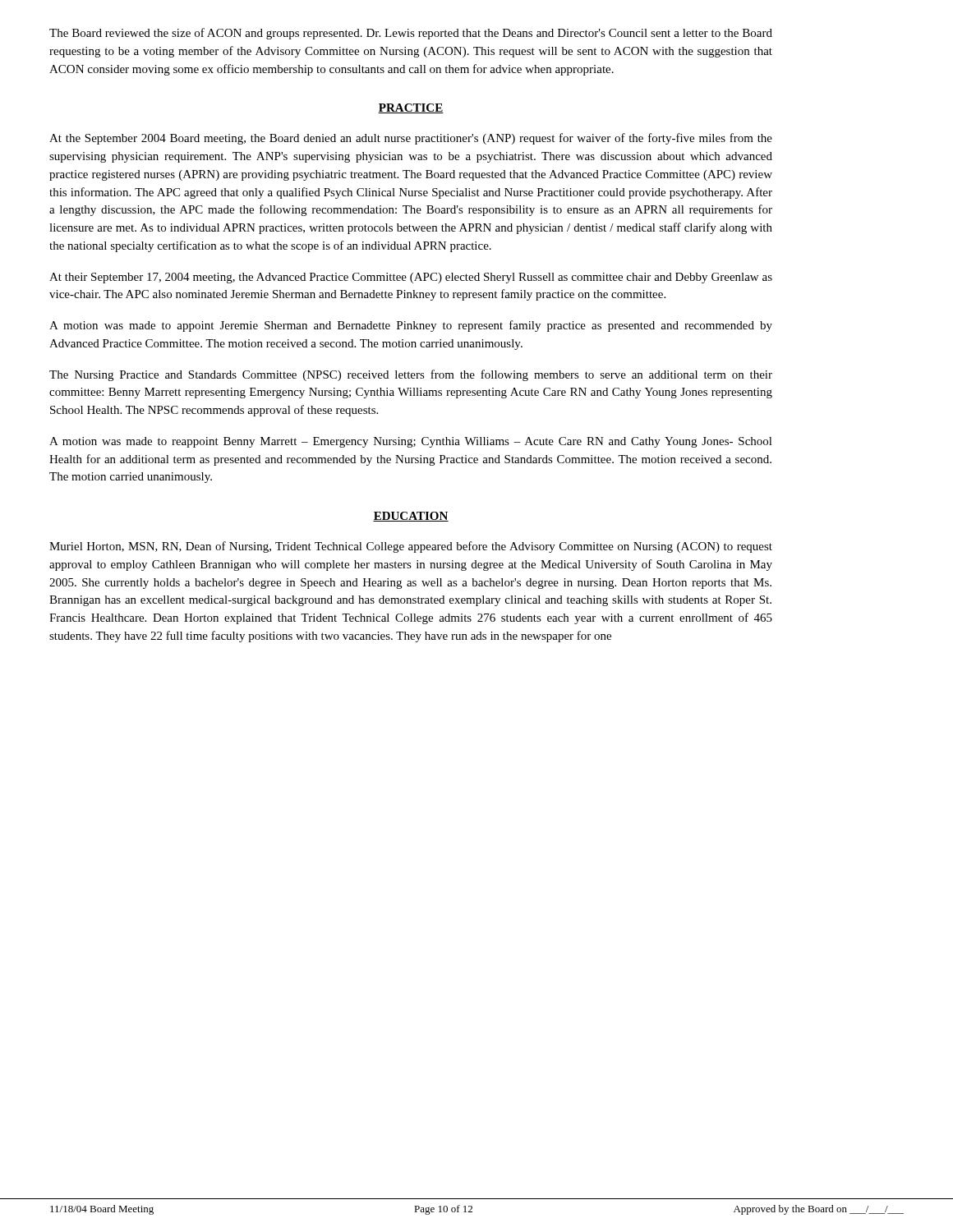The width and height of the screenshot is (953, 1232).
Task: Locate the block of text that opens with "A motion was made to appoint Jeremie"
Action: click(x=411, y=334)
